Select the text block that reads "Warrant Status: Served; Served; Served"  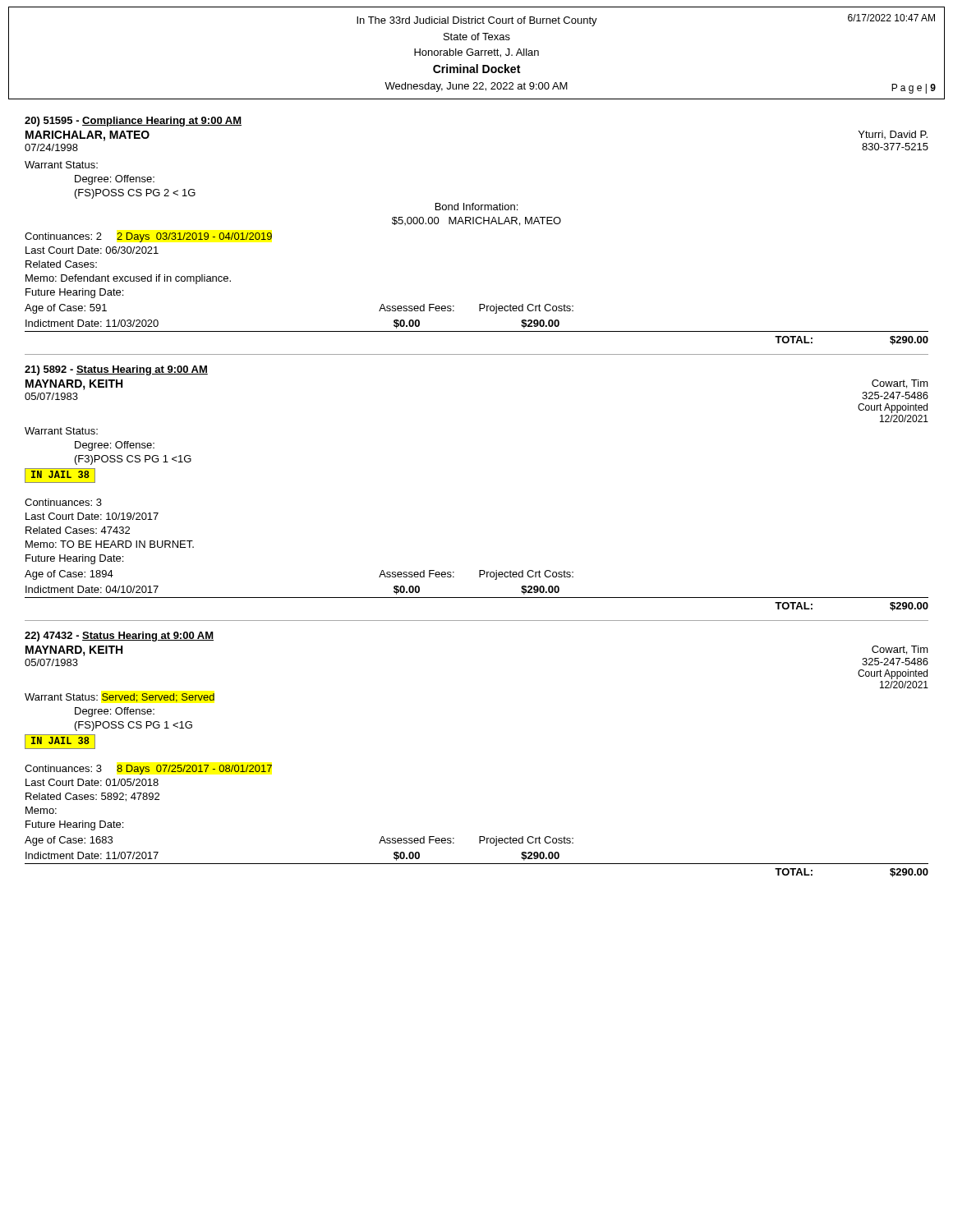click(120, 698)
